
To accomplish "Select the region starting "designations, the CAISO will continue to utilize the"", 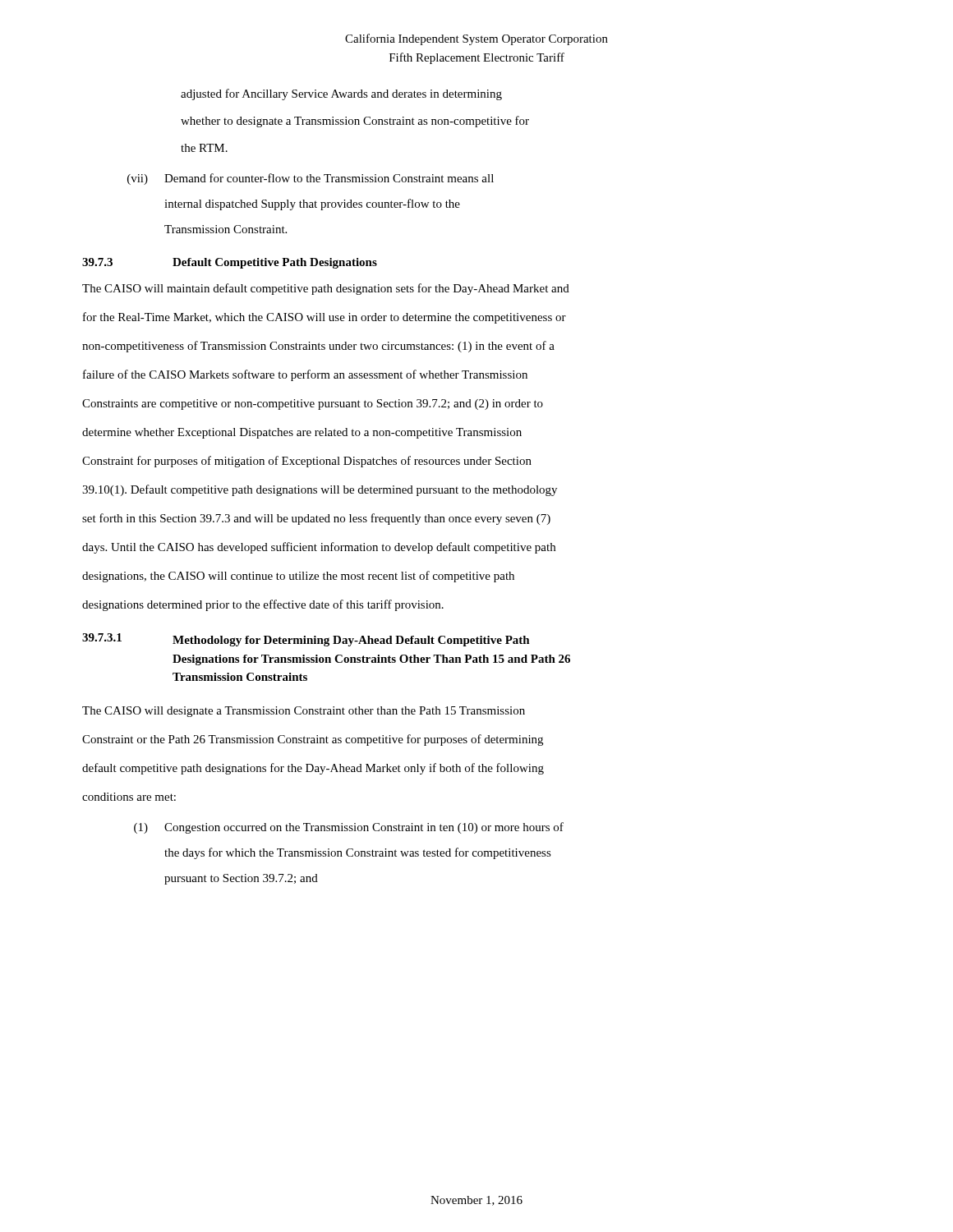I will coord(298,576).
